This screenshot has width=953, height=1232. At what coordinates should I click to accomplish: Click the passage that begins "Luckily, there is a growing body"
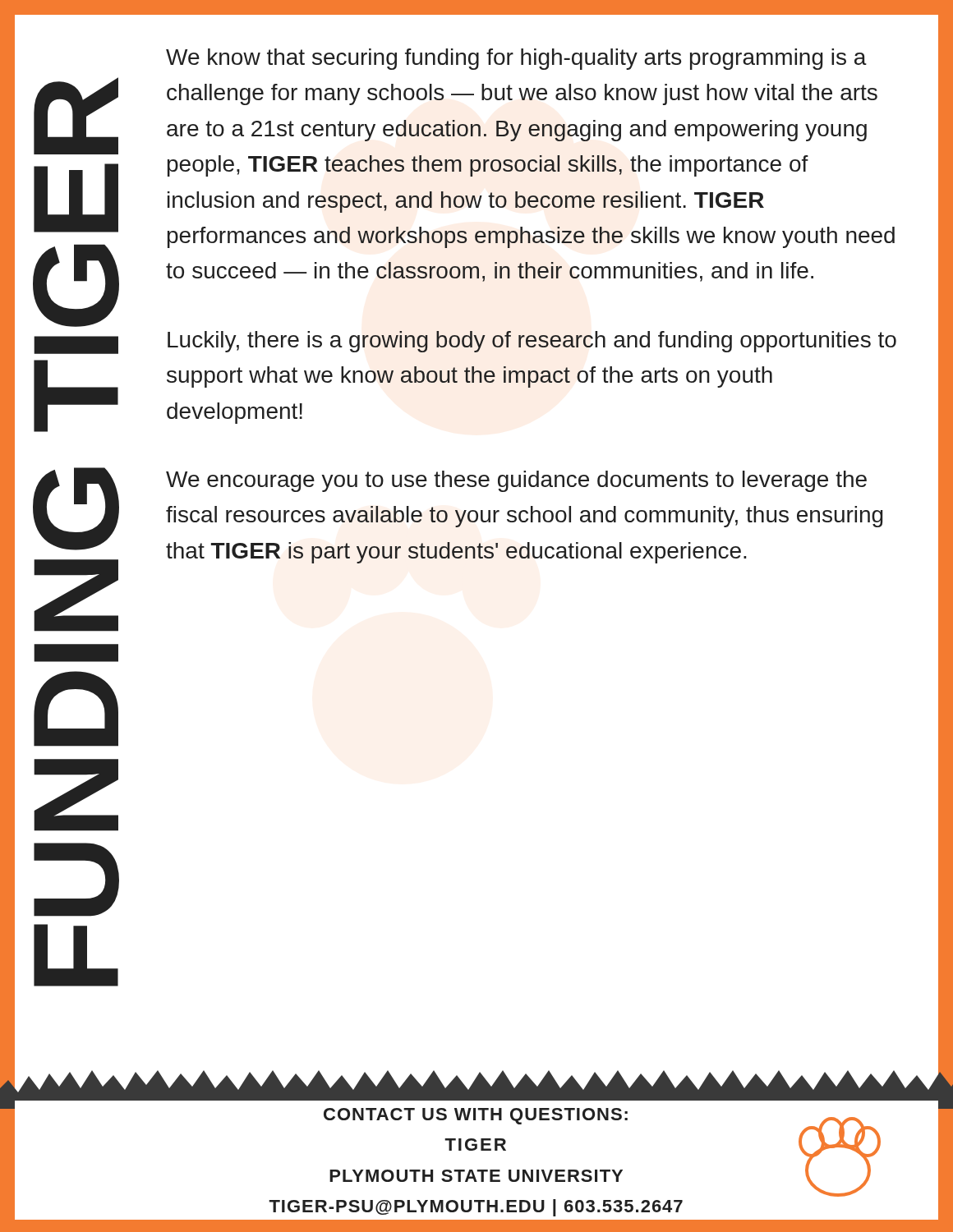tap(531, 375)
